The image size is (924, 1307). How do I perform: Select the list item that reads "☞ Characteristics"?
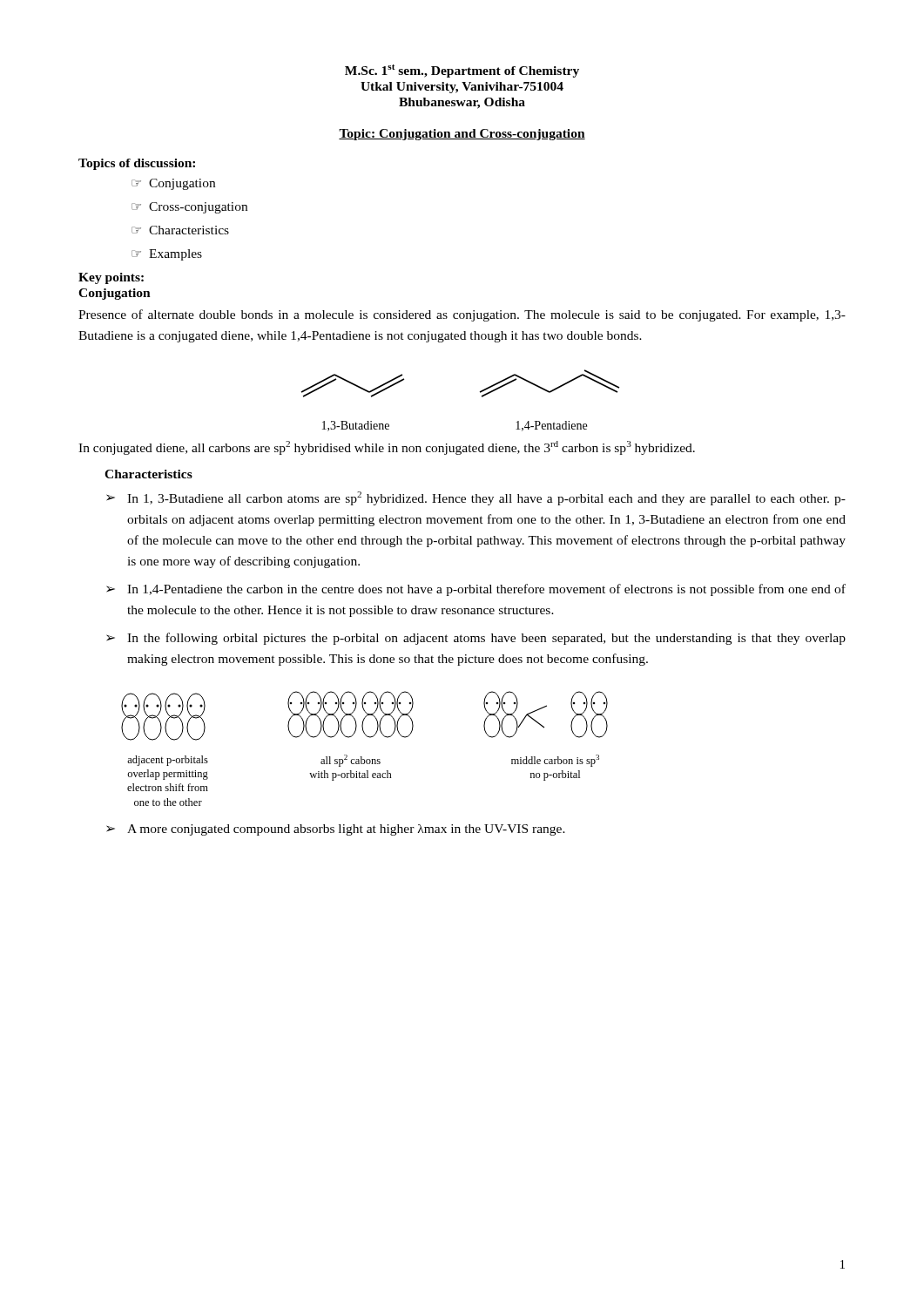click(180, 230)
